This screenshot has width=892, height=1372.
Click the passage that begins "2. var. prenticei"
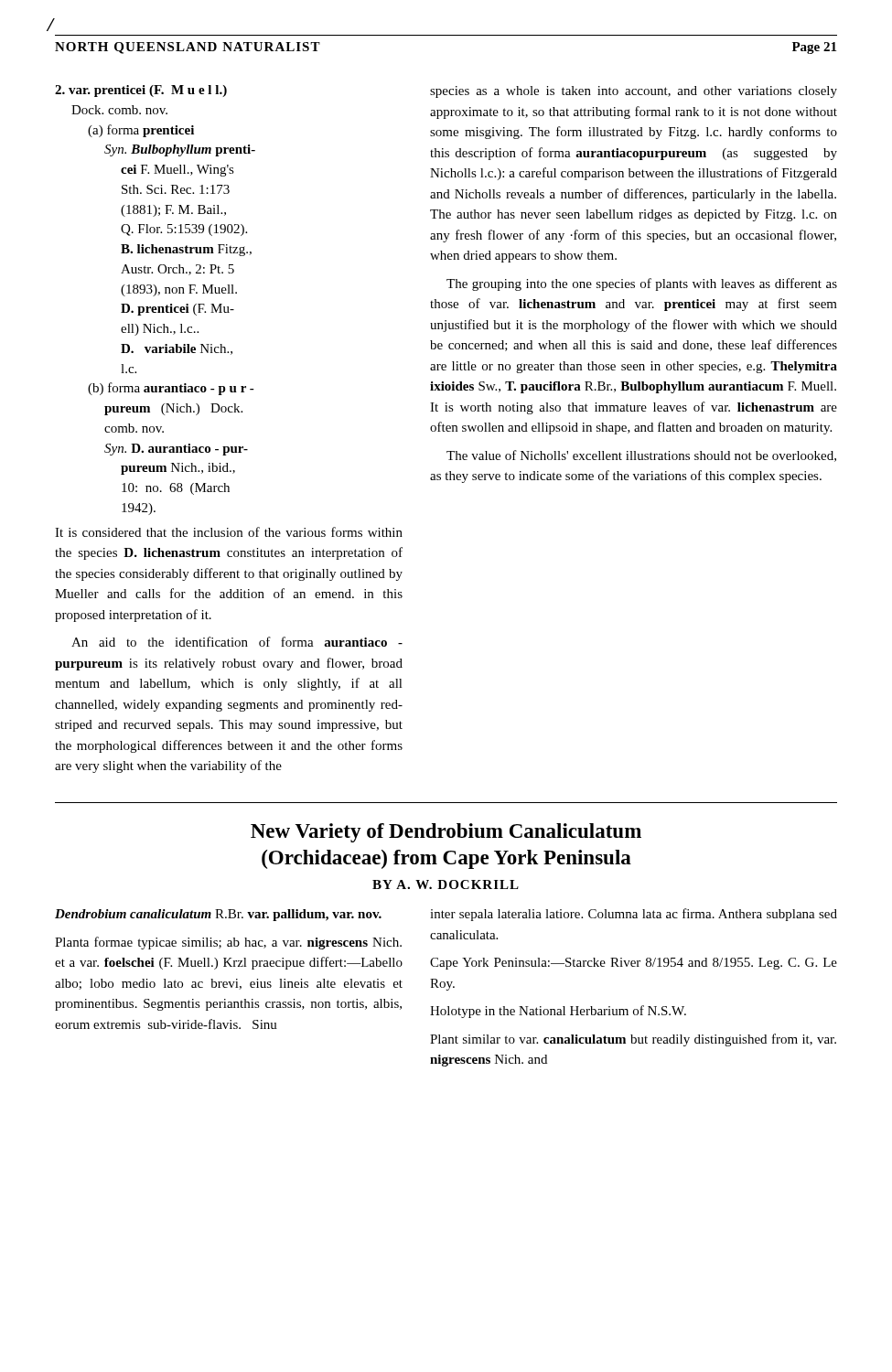tap(229, 299)
